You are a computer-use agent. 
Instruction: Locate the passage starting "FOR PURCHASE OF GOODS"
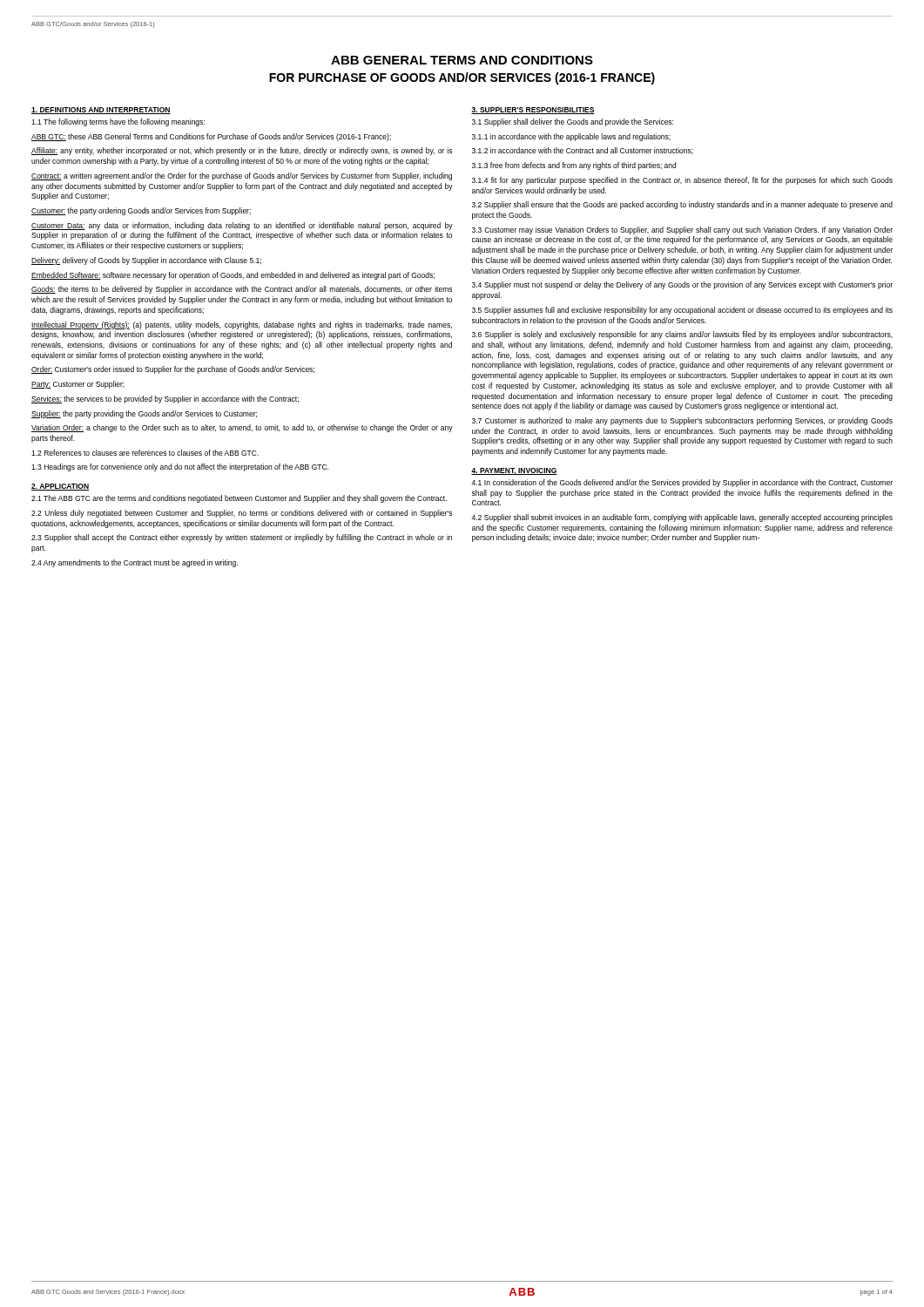coord(462,78)
